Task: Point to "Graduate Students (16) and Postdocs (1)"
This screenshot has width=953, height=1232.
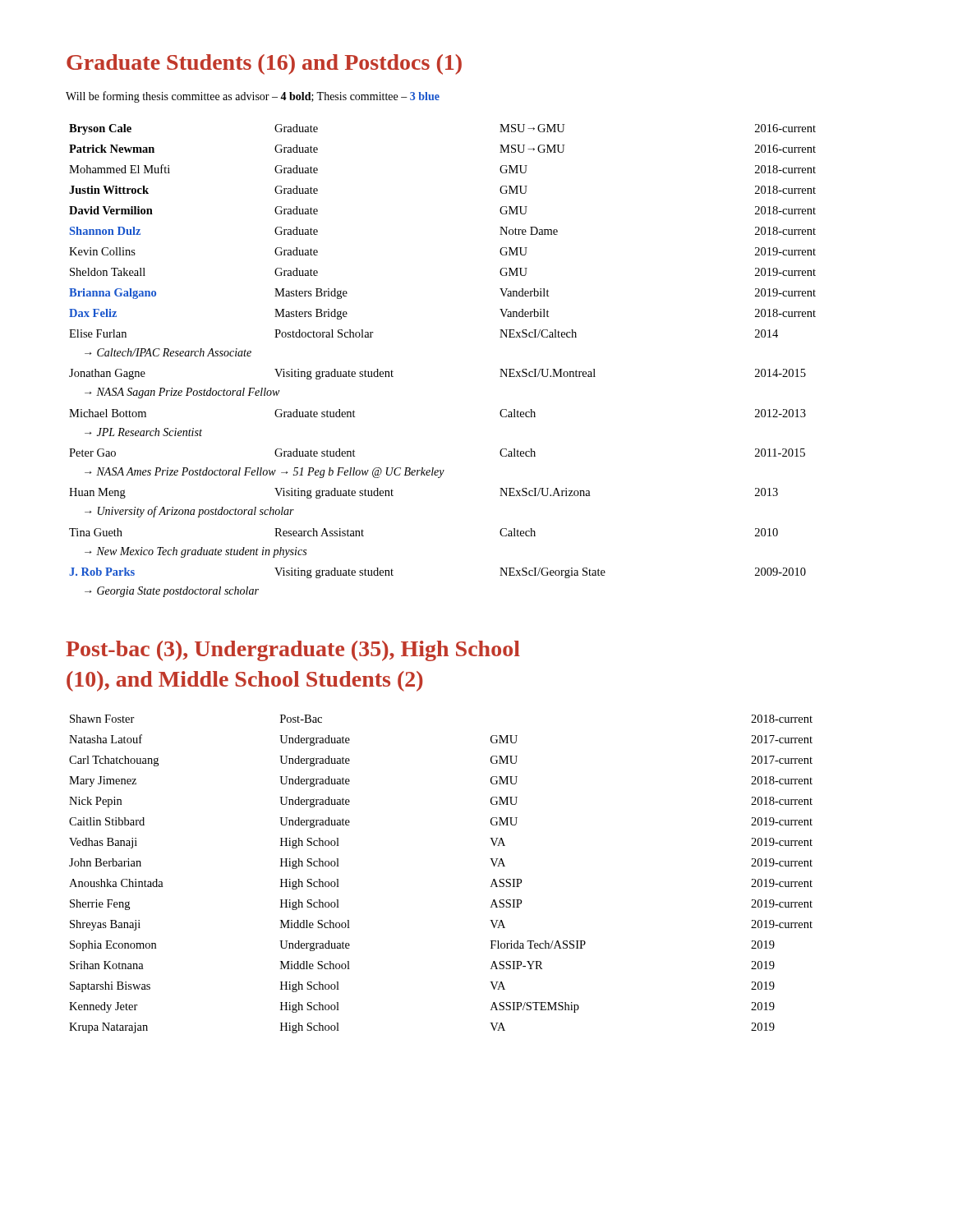Action: [264, 62]
